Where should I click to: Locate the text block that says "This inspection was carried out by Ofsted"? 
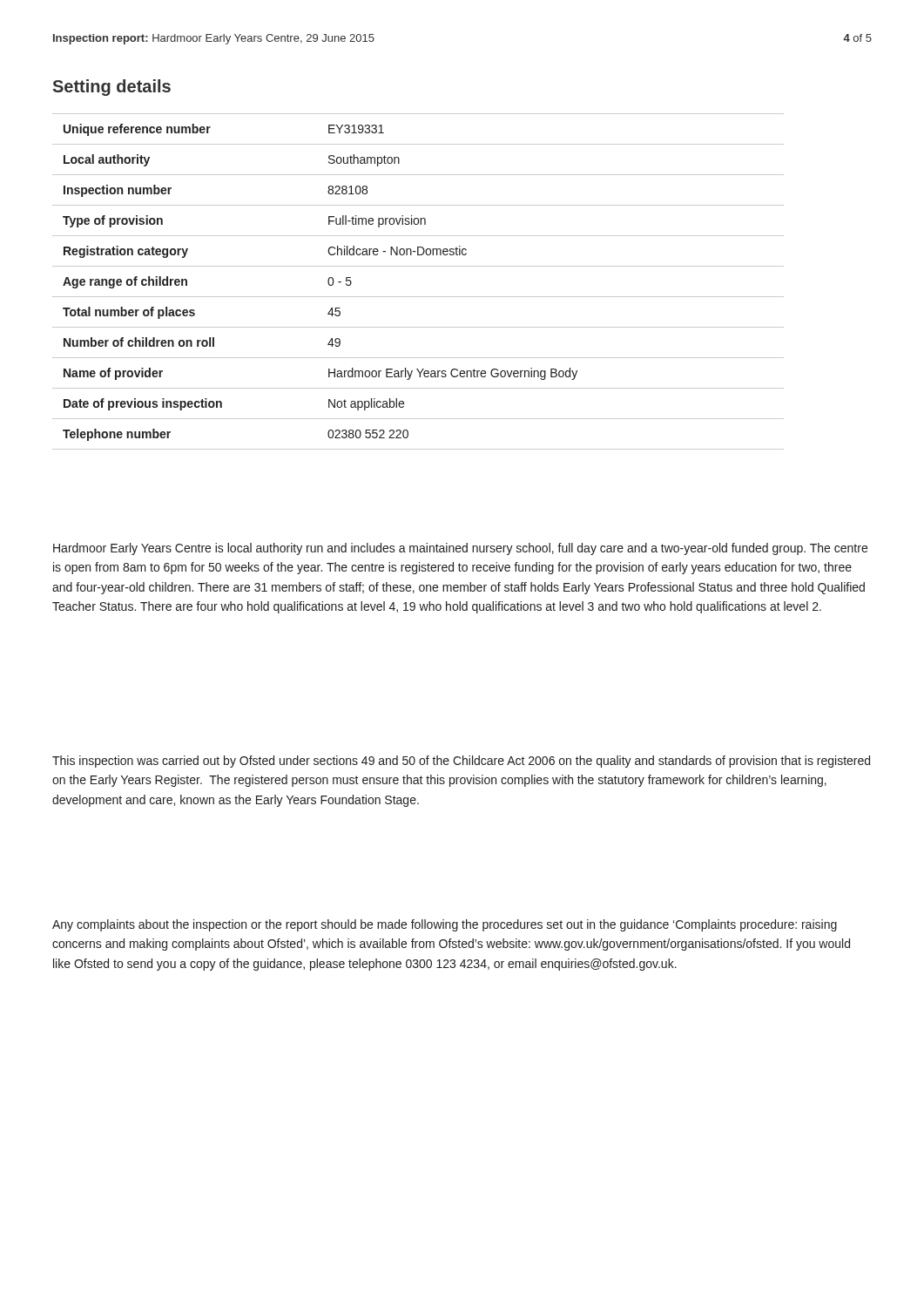click(462, 780)
